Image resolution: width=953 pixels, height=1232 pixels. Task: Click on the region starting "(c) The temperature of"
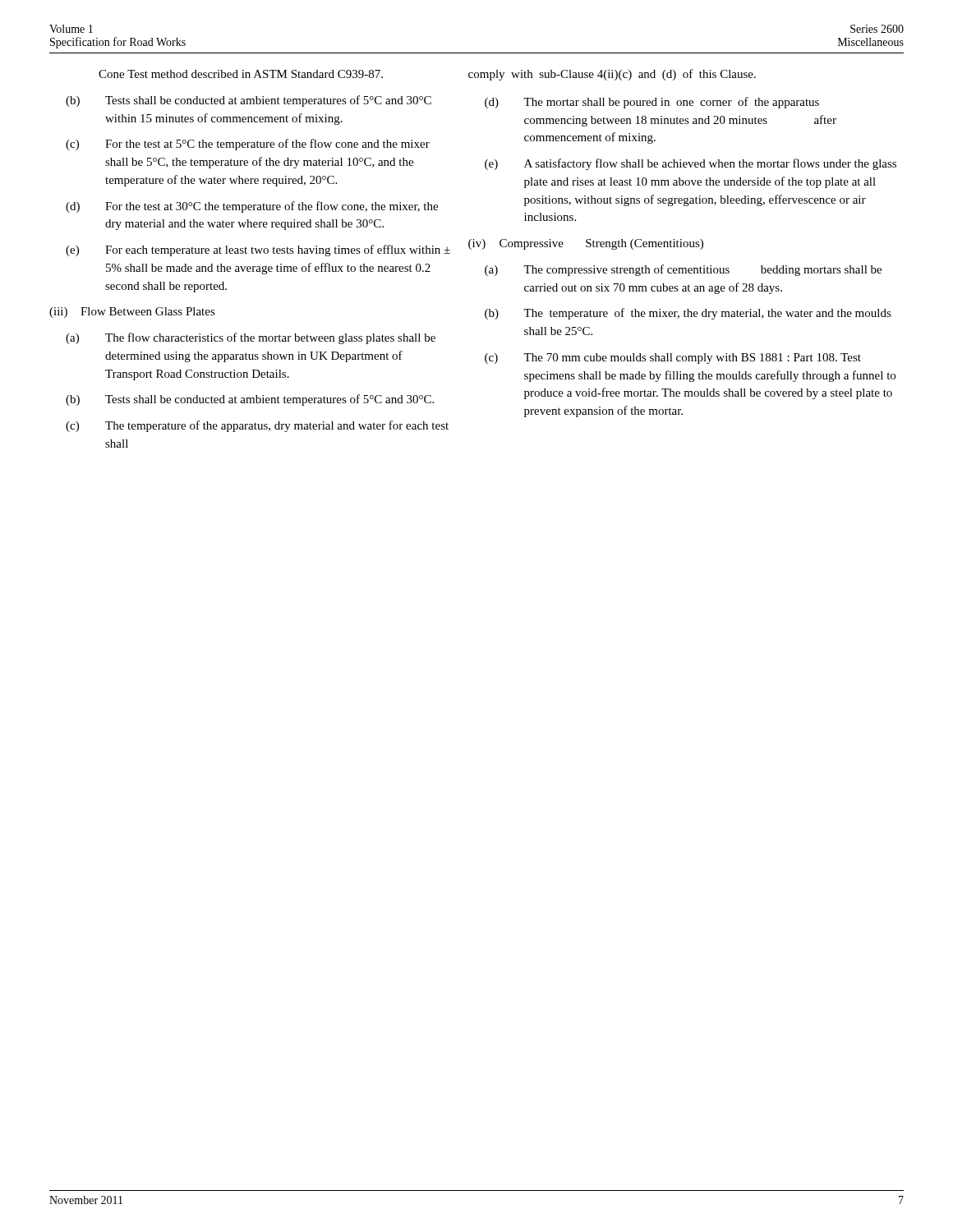(259, 435)
